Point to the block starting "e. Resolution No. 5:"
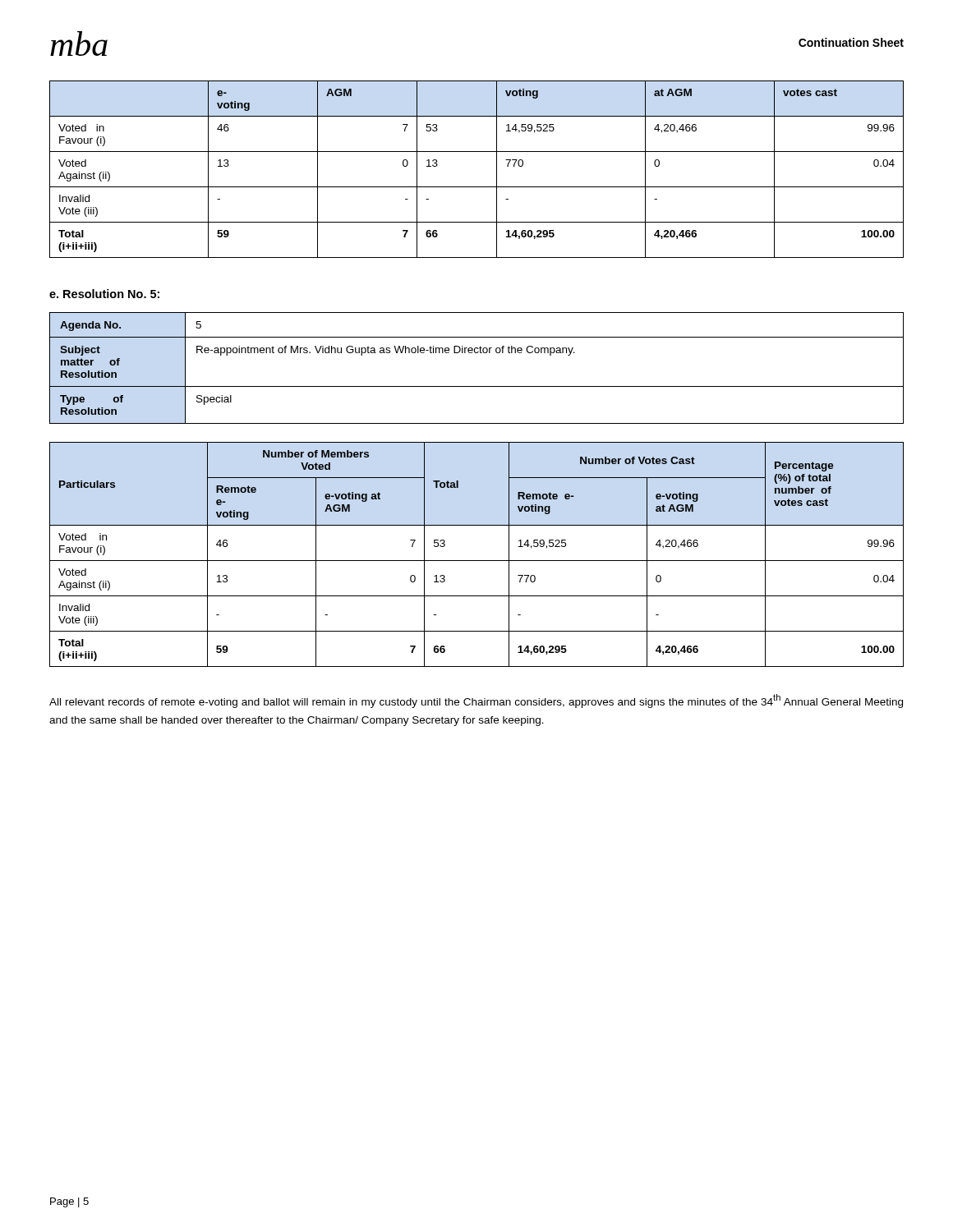953x1232 pixels. click(x=105, y=294)
